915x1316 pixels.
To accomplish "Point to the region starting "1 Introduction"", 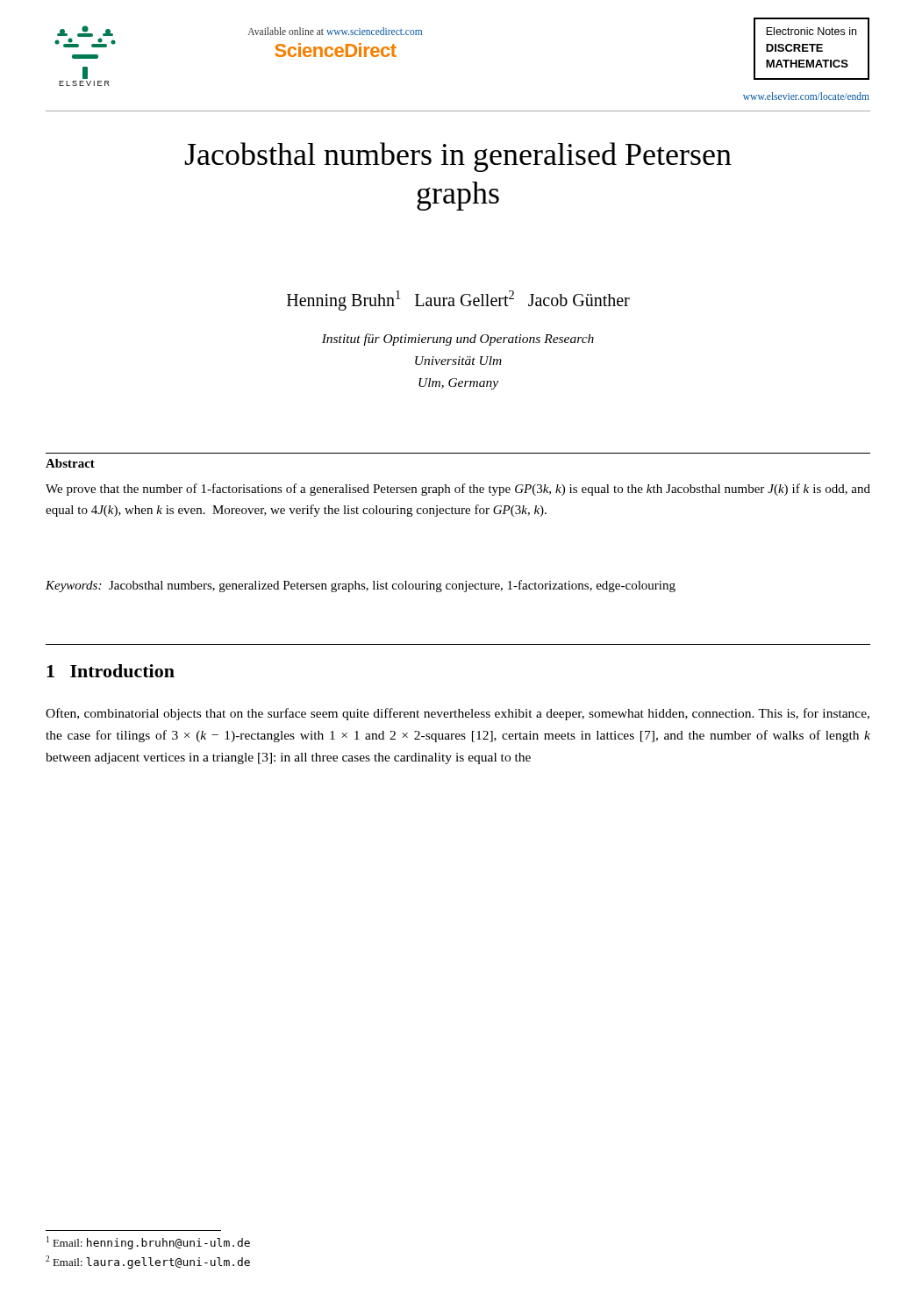I will pos(110,671).
